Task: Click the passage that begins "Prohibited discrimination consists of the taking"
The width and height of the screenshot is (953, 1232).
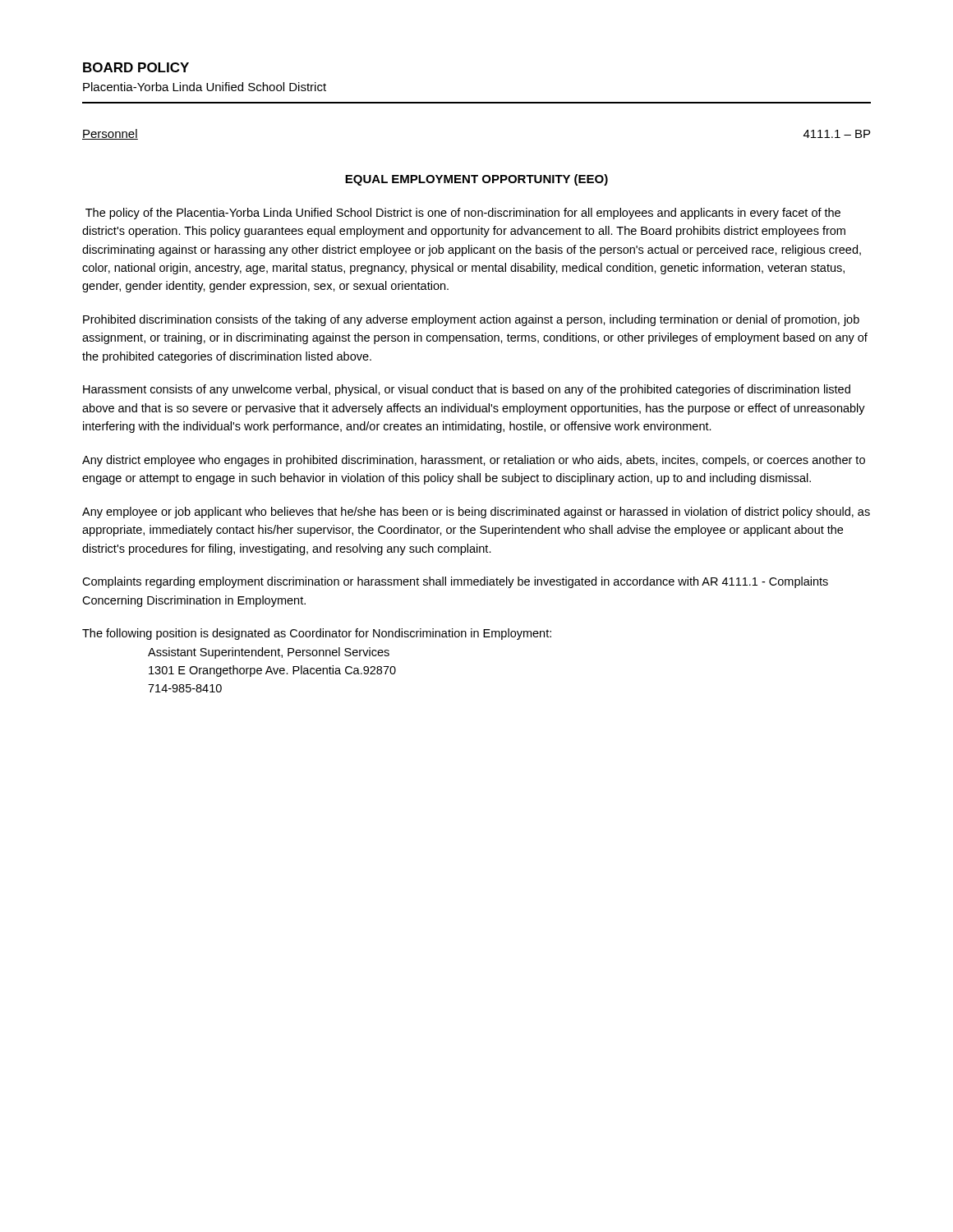Action: tap(475, 338)
